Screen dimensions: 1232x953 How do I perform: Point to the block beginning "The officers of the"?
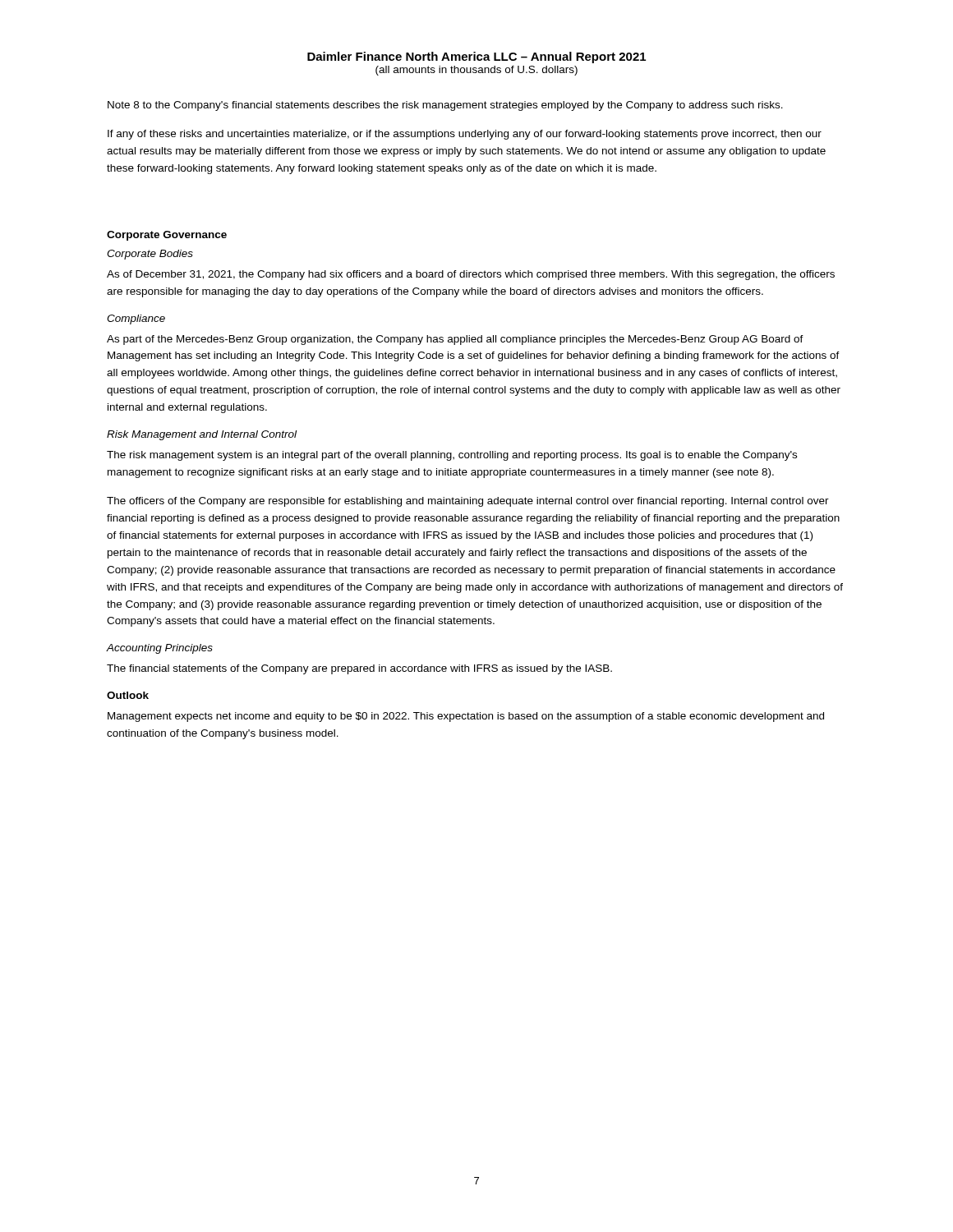(x=475, y=561)
